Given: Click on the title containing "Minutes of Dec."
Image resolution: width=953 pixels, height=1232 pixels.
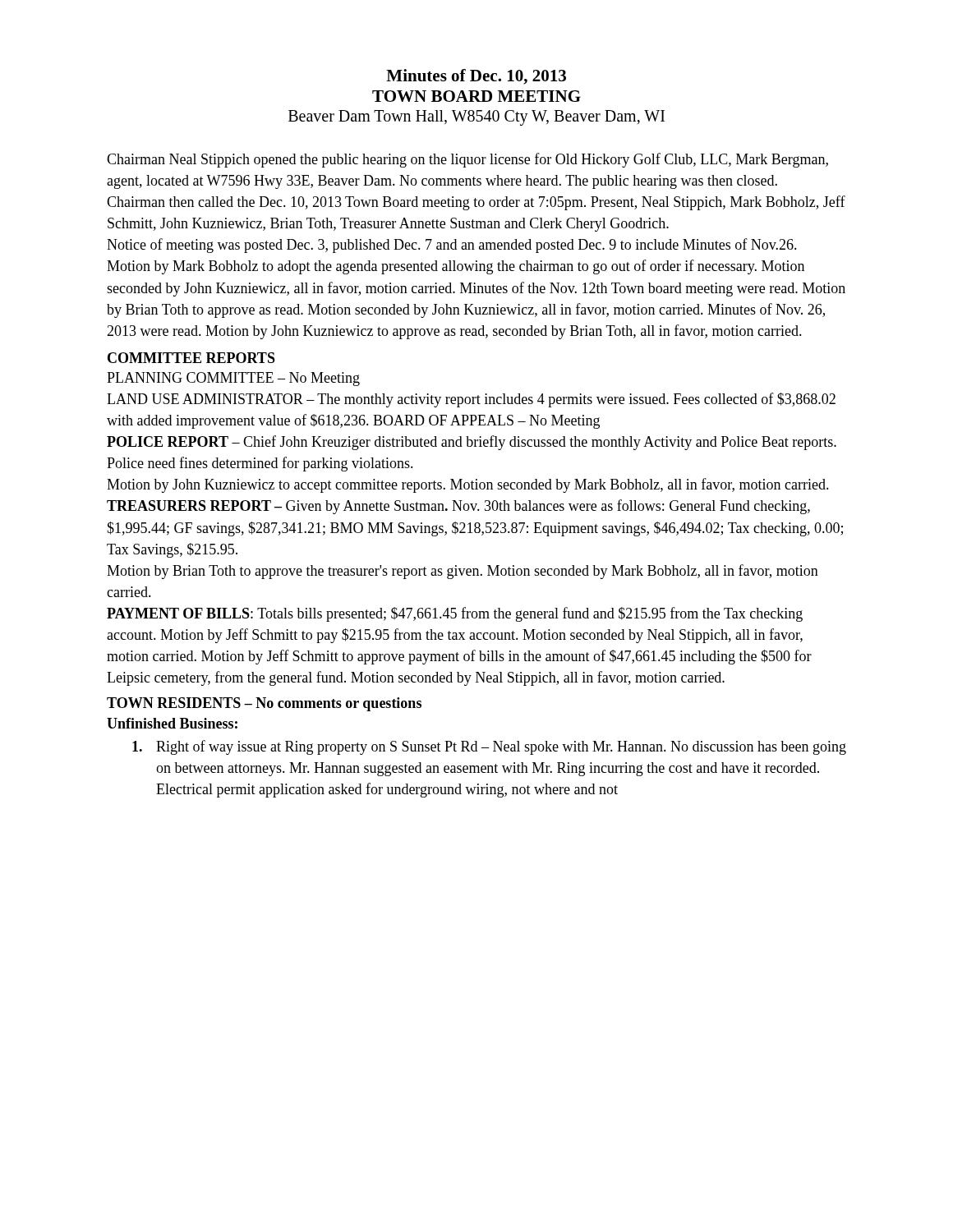Looking at the screenshot, I should click(476, 96).
